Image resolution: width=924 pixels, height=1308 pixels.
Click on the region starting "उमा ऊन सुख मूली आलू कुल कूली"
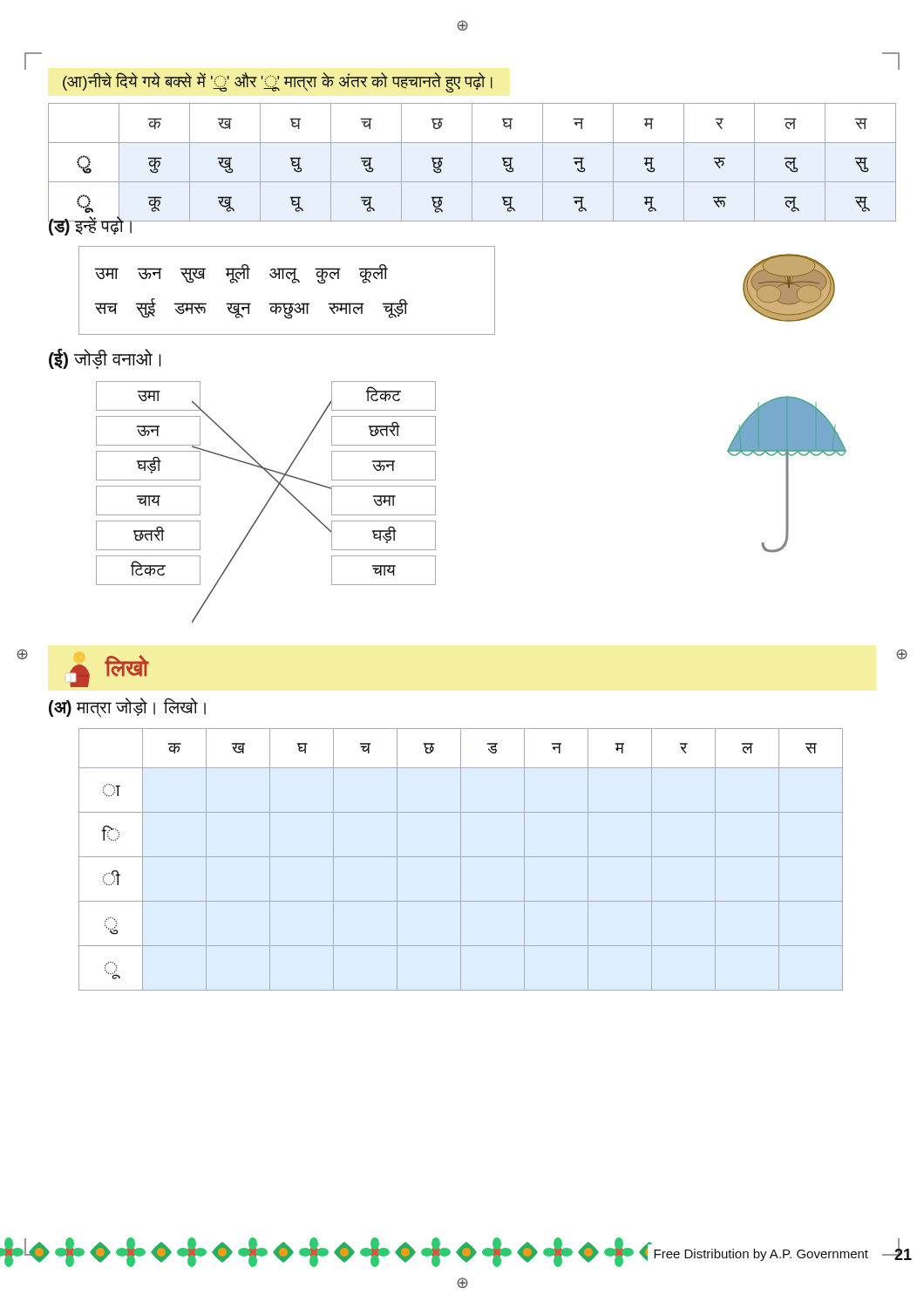(241, 274)
